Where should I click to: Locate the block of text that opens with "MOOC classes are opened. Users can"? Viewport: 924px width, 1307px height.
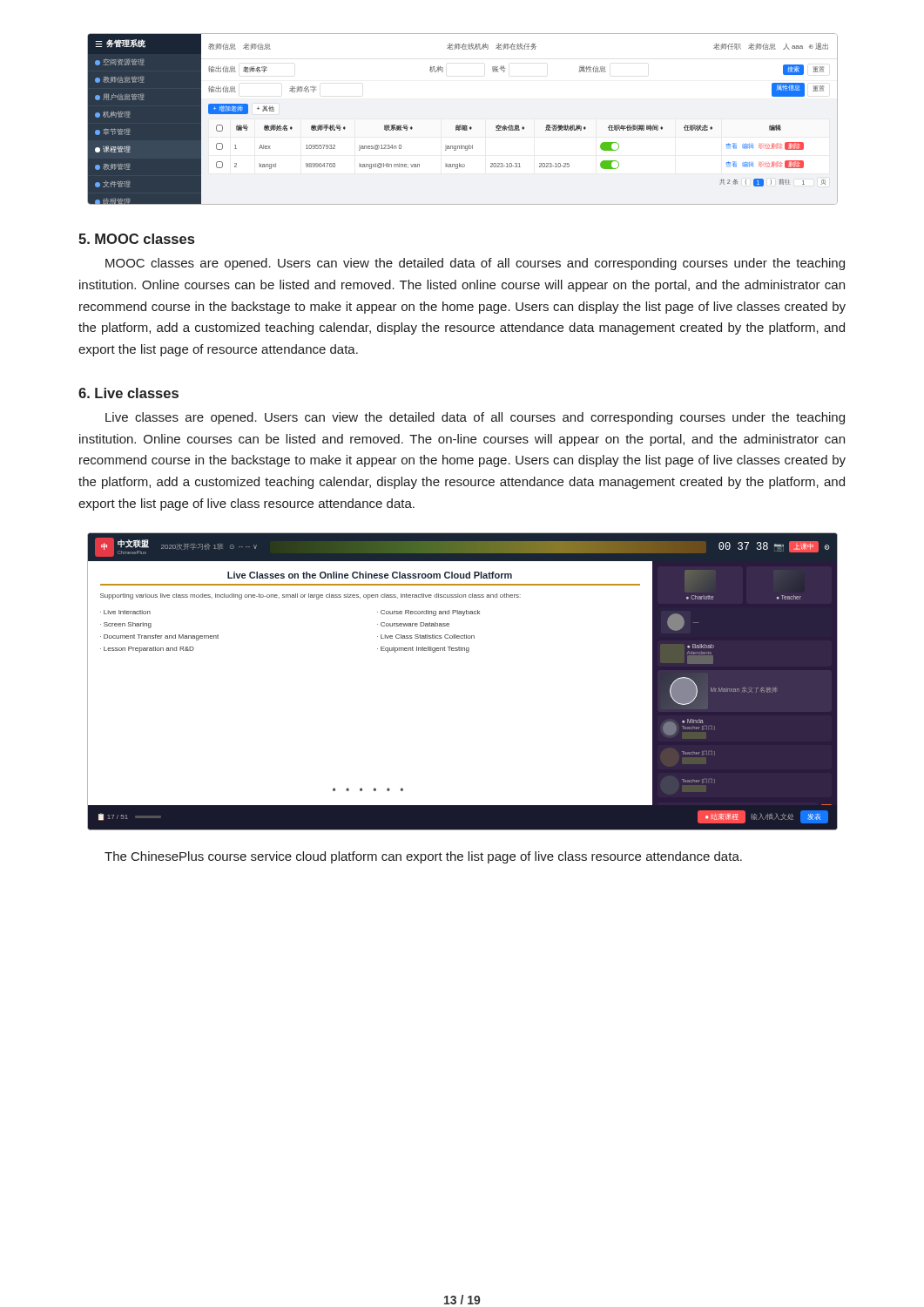(462, 306)
